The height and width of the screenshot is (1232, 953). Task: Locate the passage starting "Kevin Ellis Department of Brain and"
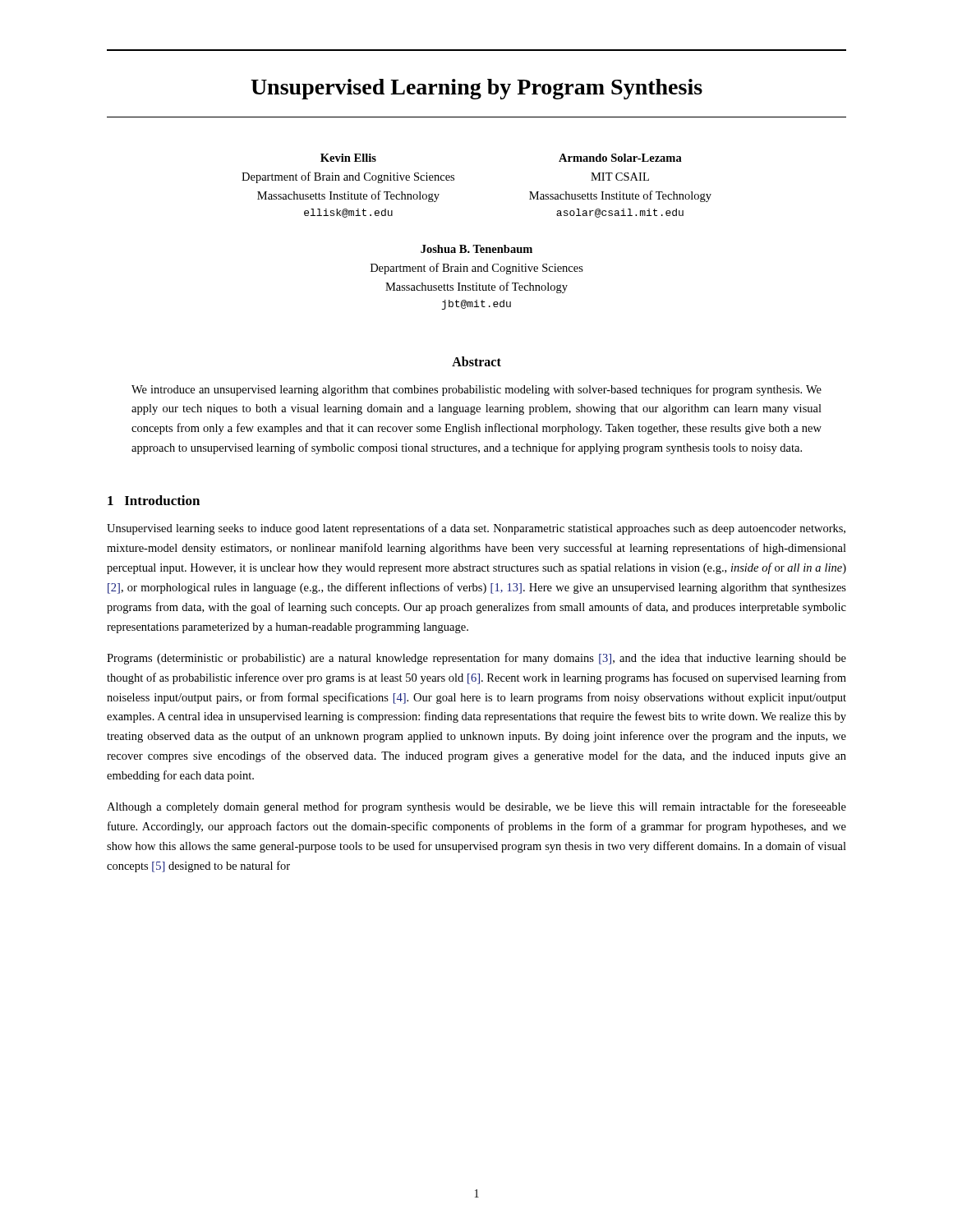point(348,185)
